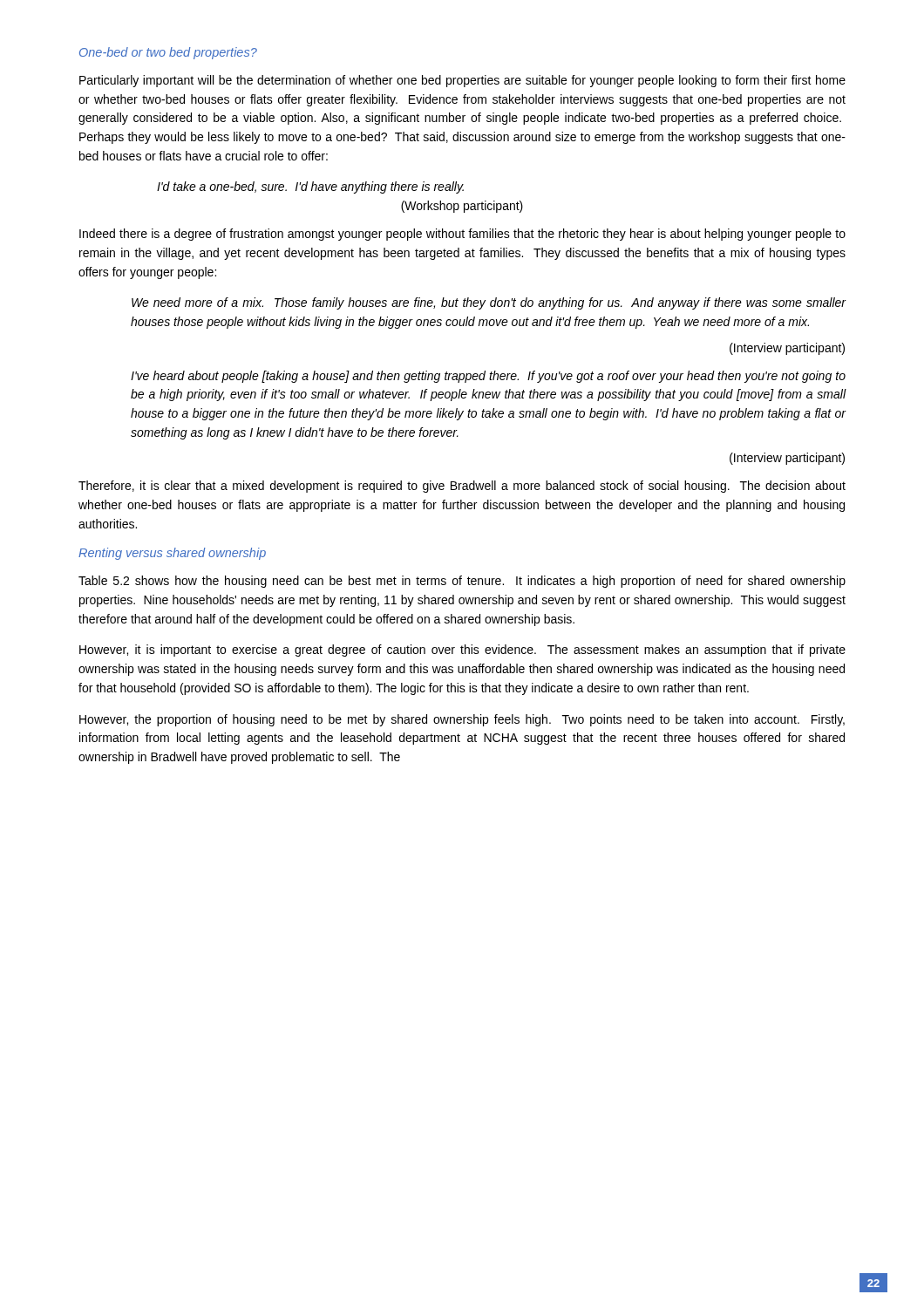Select the section header that says "One-bed or two"

[168, 52]
